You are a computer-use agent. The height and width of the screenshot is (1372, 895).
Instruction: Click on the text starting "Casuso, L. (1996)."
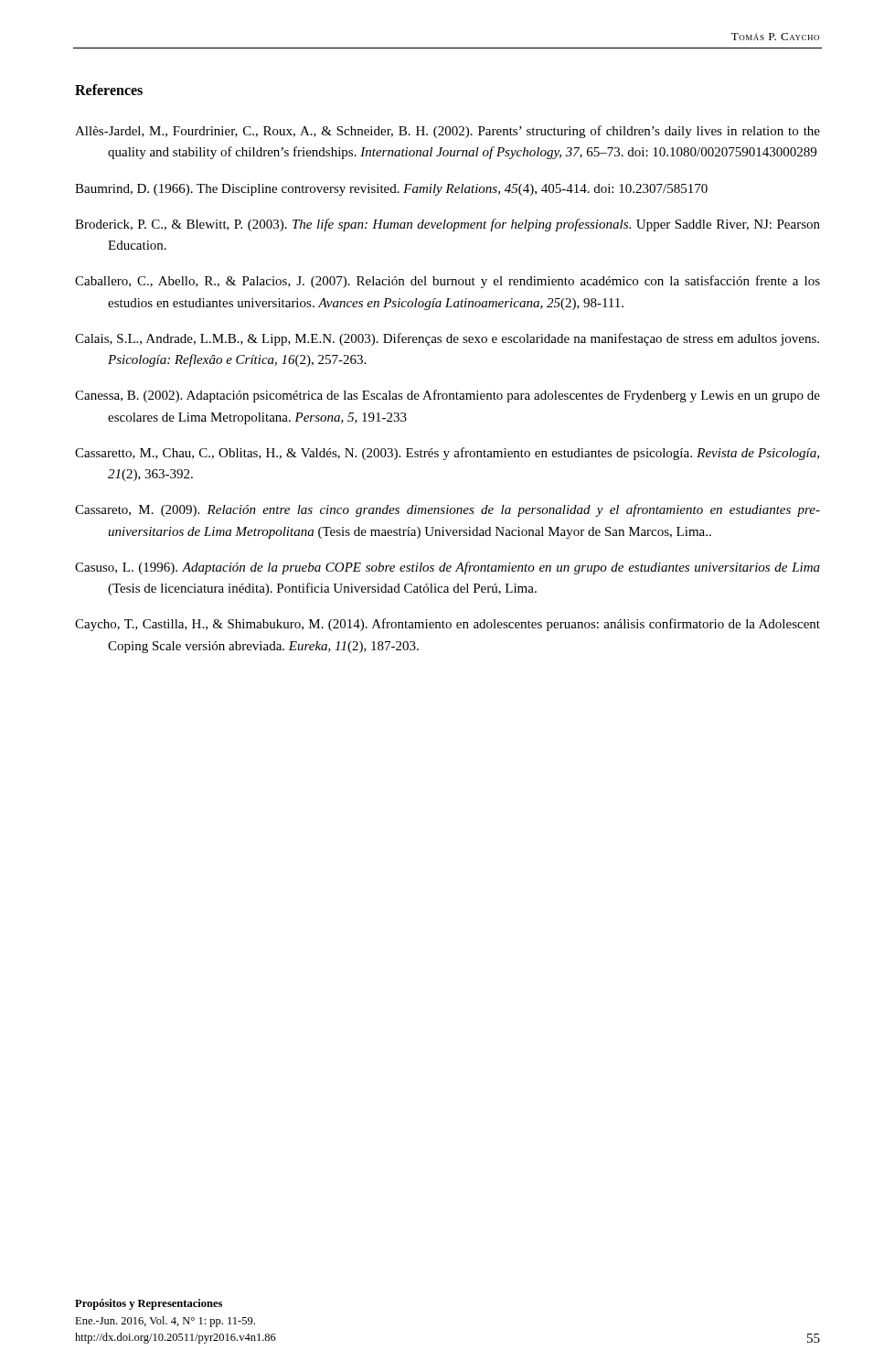(x=448, y=577)
